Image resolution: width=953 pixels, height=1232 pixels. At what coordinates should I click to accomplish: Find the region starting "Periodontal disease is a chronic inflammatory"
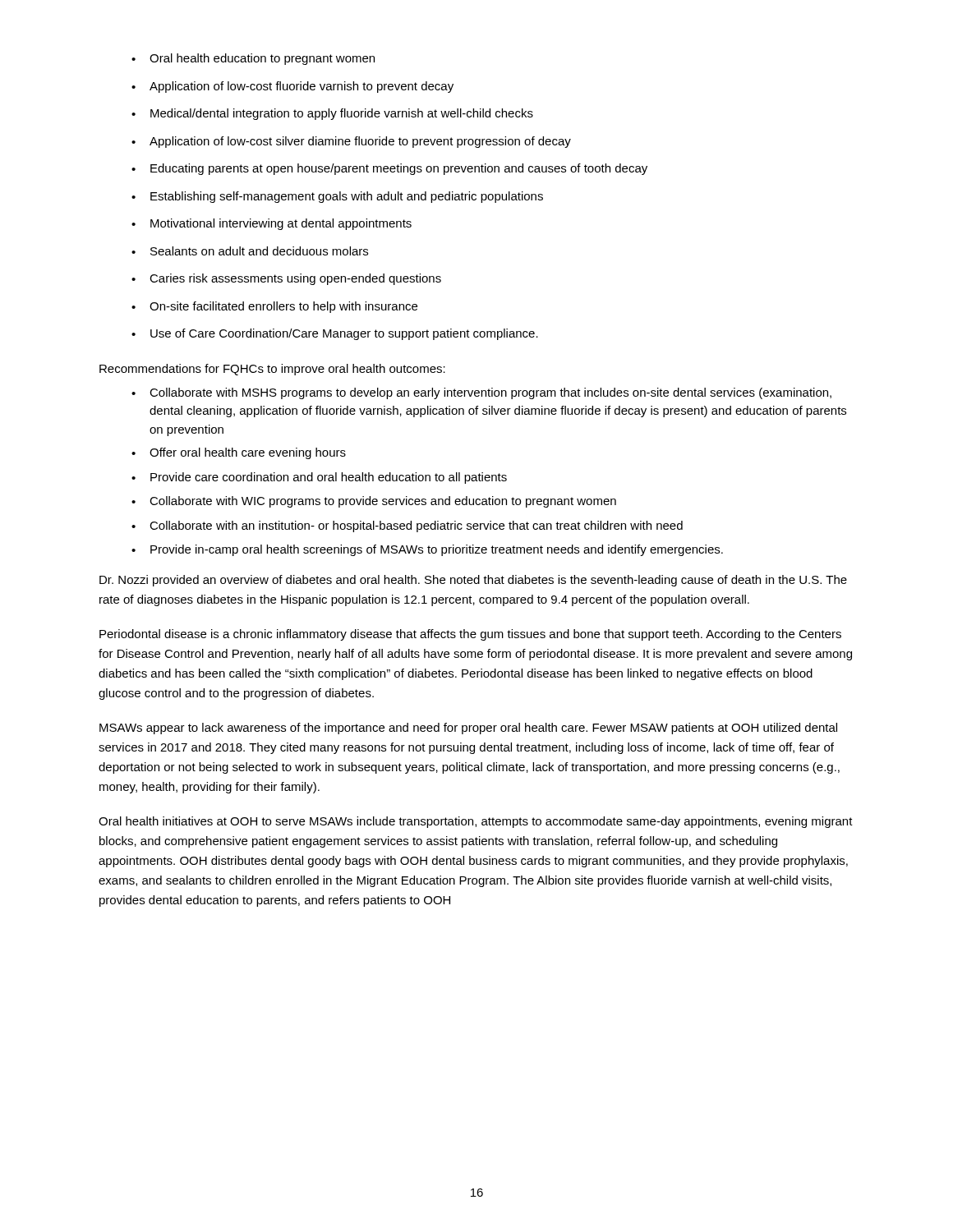pos(476,663)
